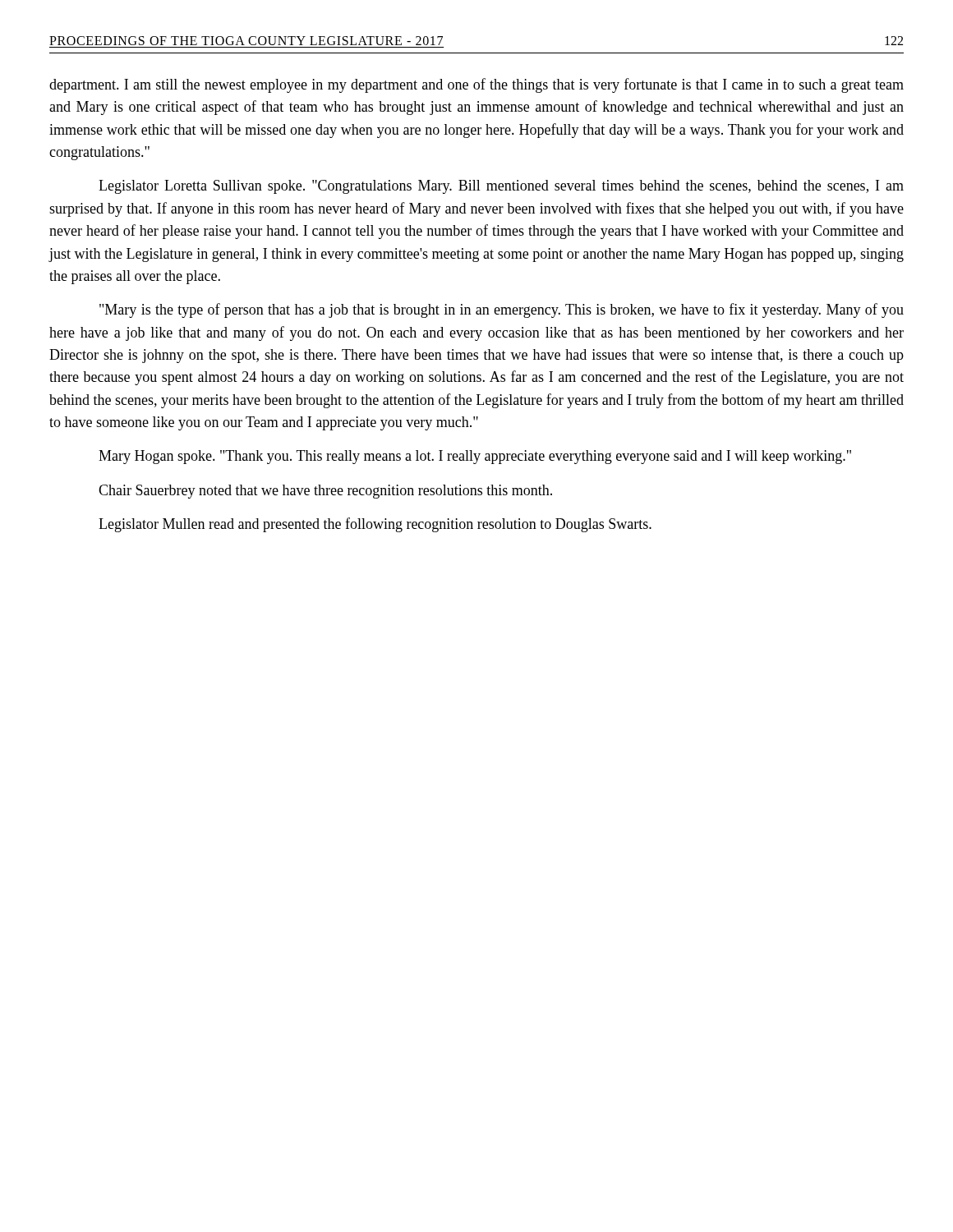Click on the passage starting "Mary Hogan spoke. "Thank you. This"
This screenshot has width=953, height=1232.
475,456
